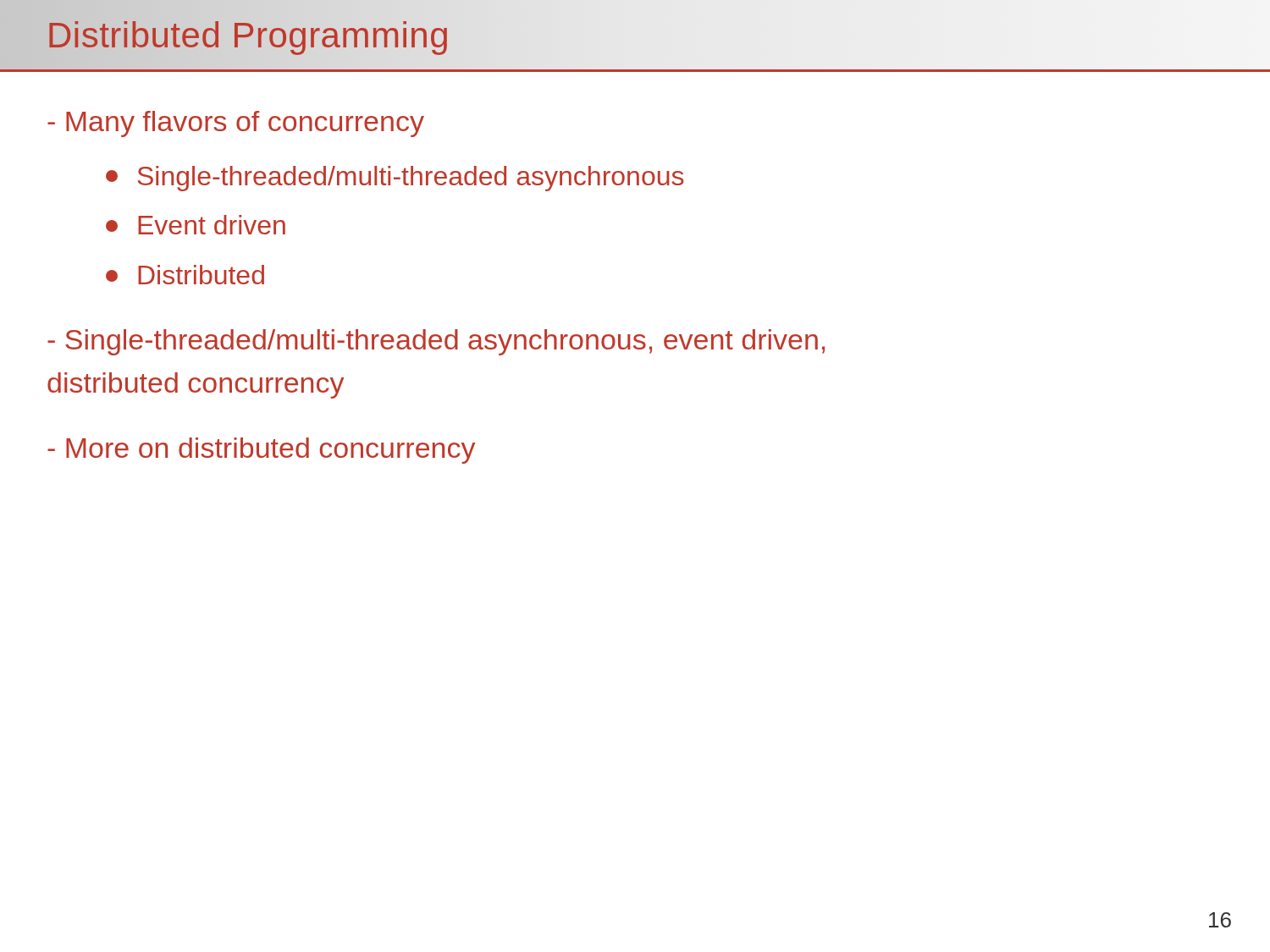Locate the block of text that opens with "Single-threaded/multi-threaded asynchronous, event driven,distributed"
Viewport: 1270px width, 952px height.
pos(437,361)
